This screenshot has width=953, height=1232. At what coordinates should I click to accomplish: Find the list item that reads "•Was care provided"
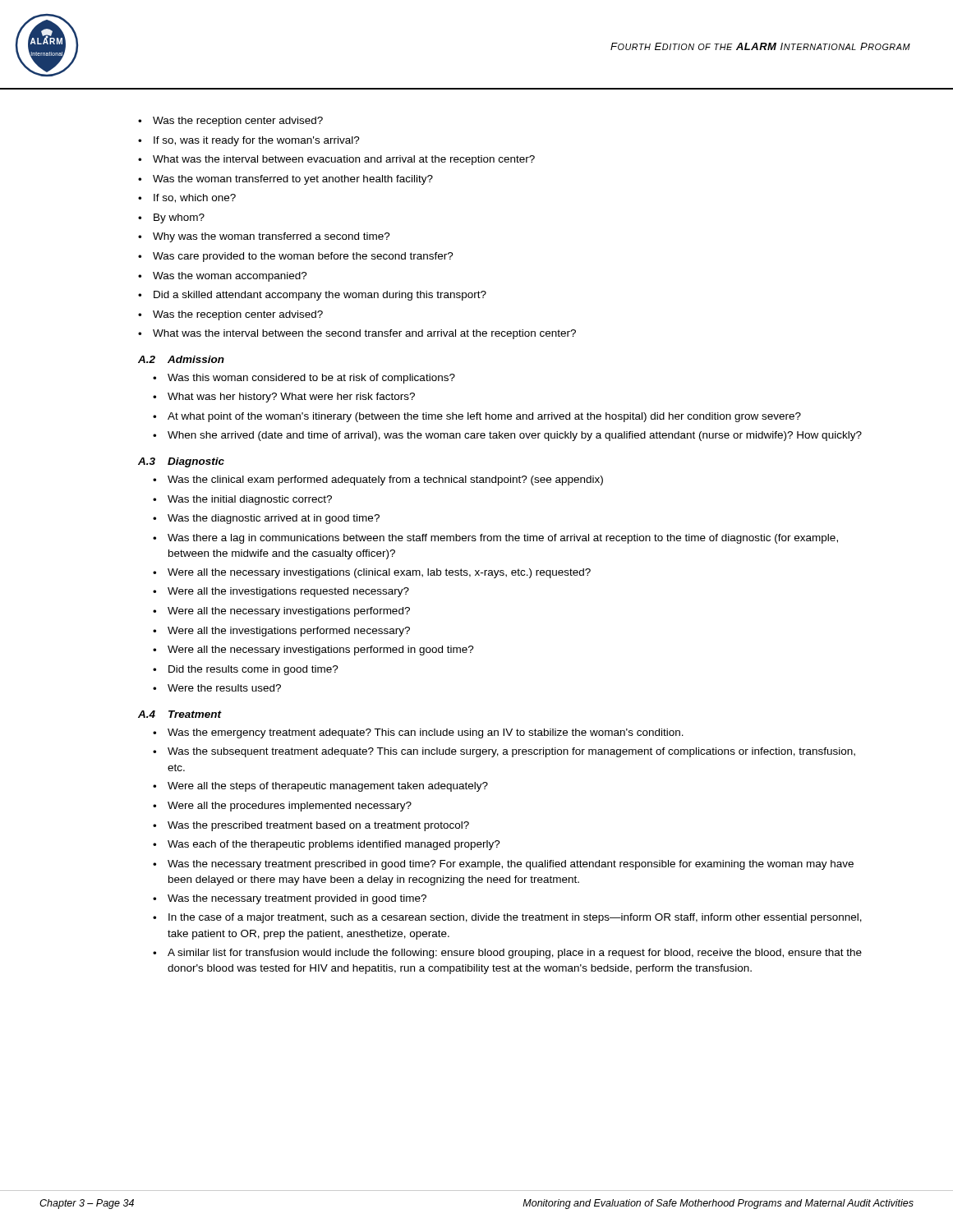(296, 256)
